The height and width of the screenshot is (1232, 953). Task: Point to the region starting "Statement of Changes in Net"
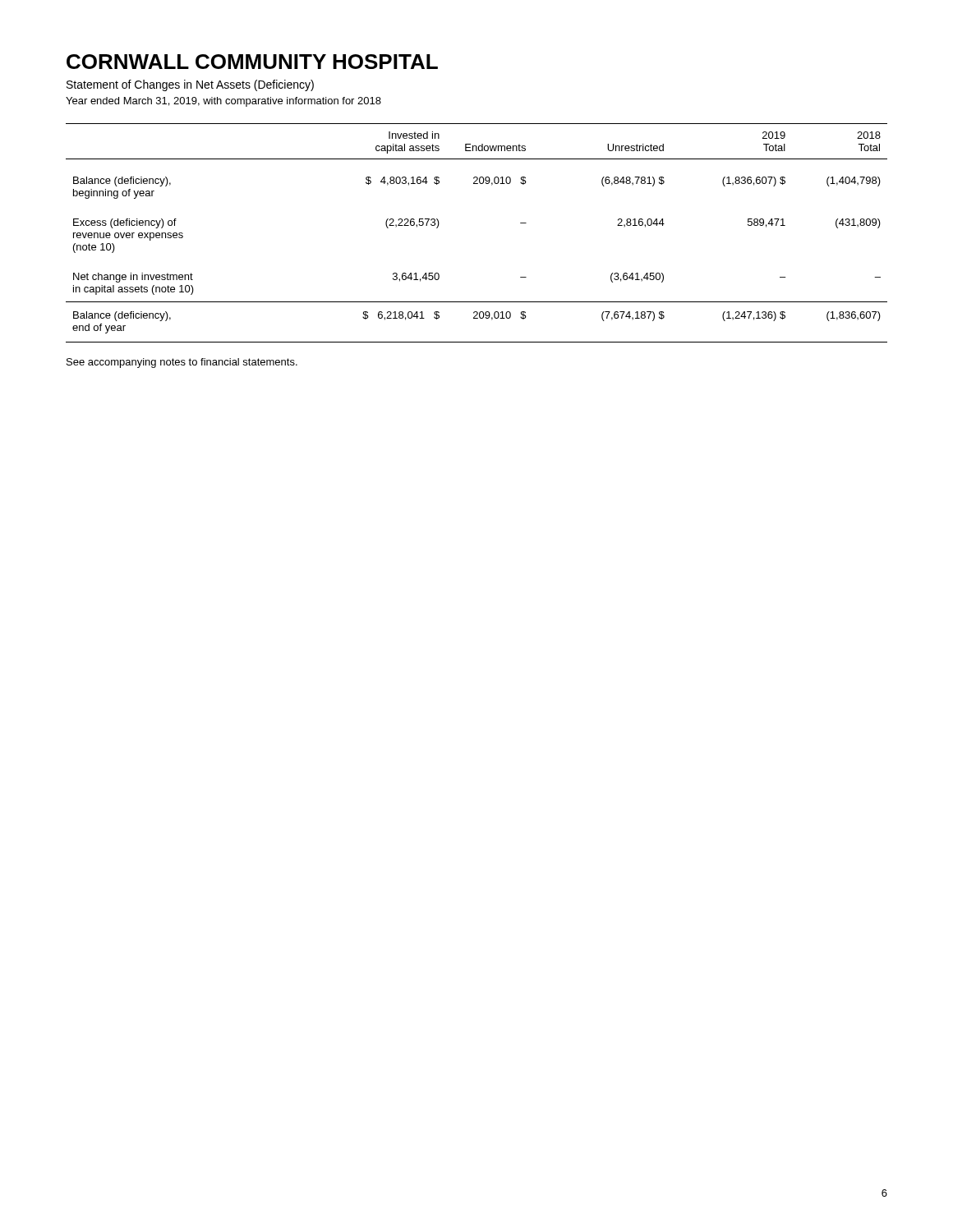[190, 85]
